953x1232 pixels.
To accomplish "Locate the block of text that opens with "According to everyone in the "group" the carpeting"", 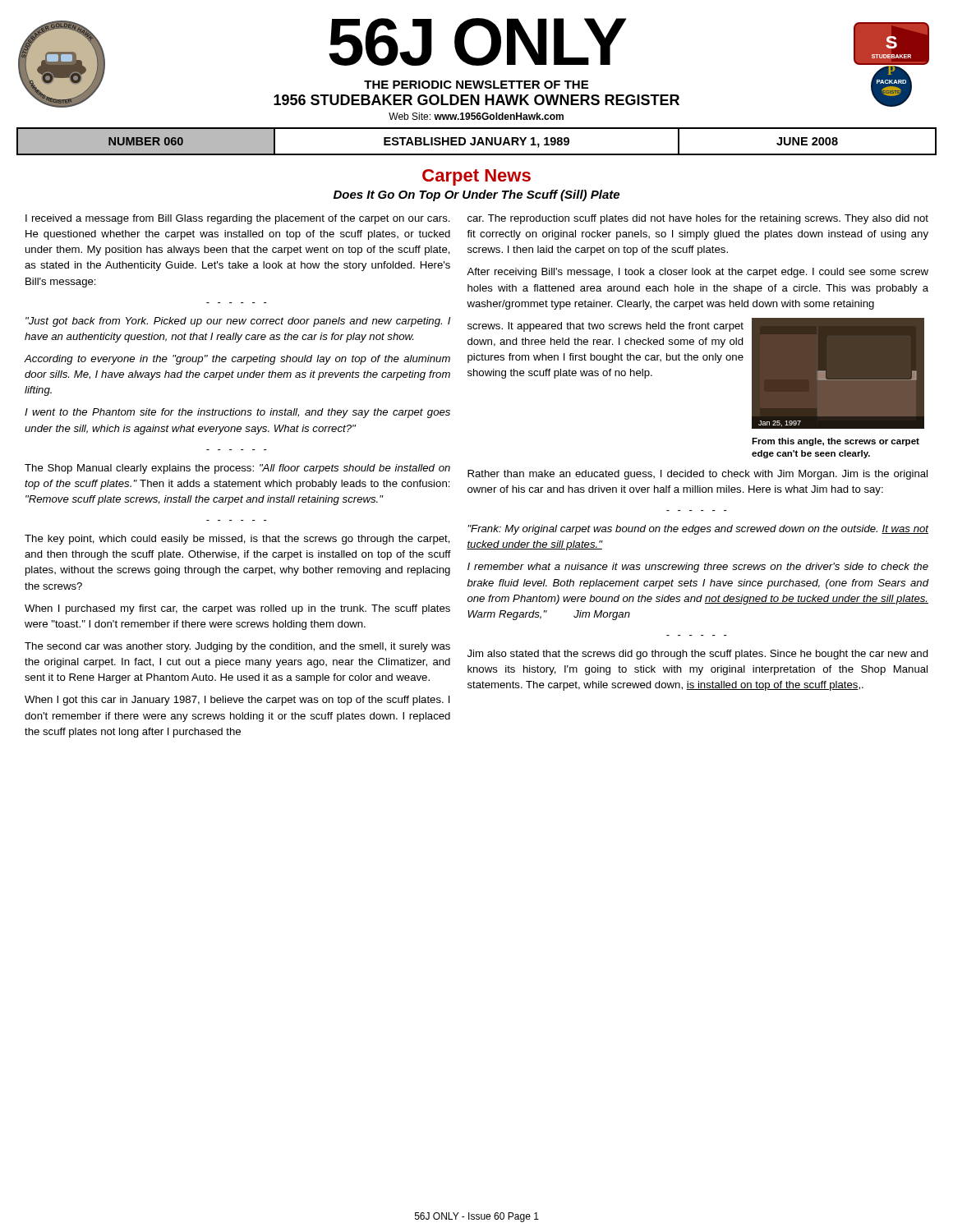I will [238, 374].
